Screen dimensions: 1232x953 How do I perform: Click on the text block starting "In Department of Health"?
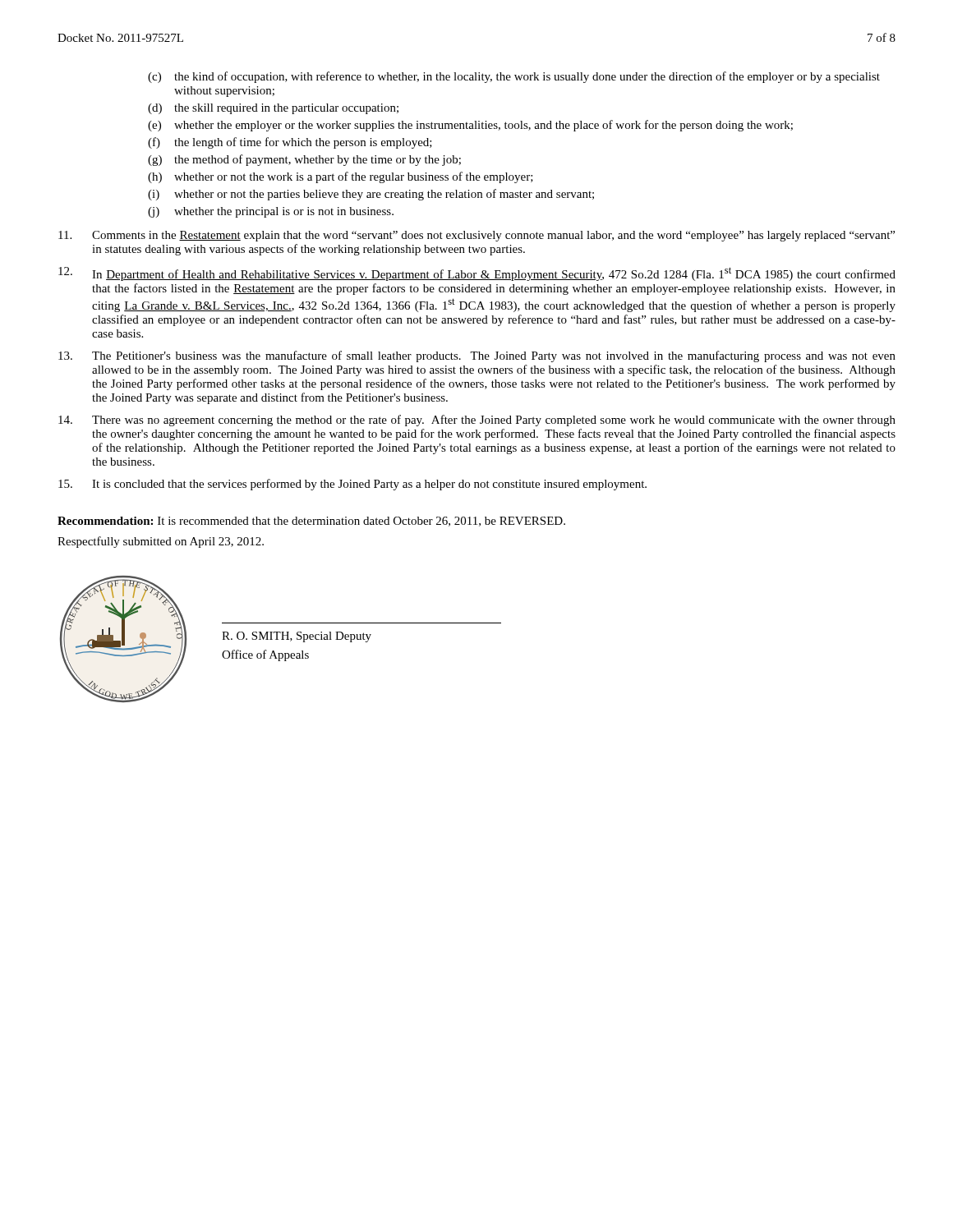[476, 303]
